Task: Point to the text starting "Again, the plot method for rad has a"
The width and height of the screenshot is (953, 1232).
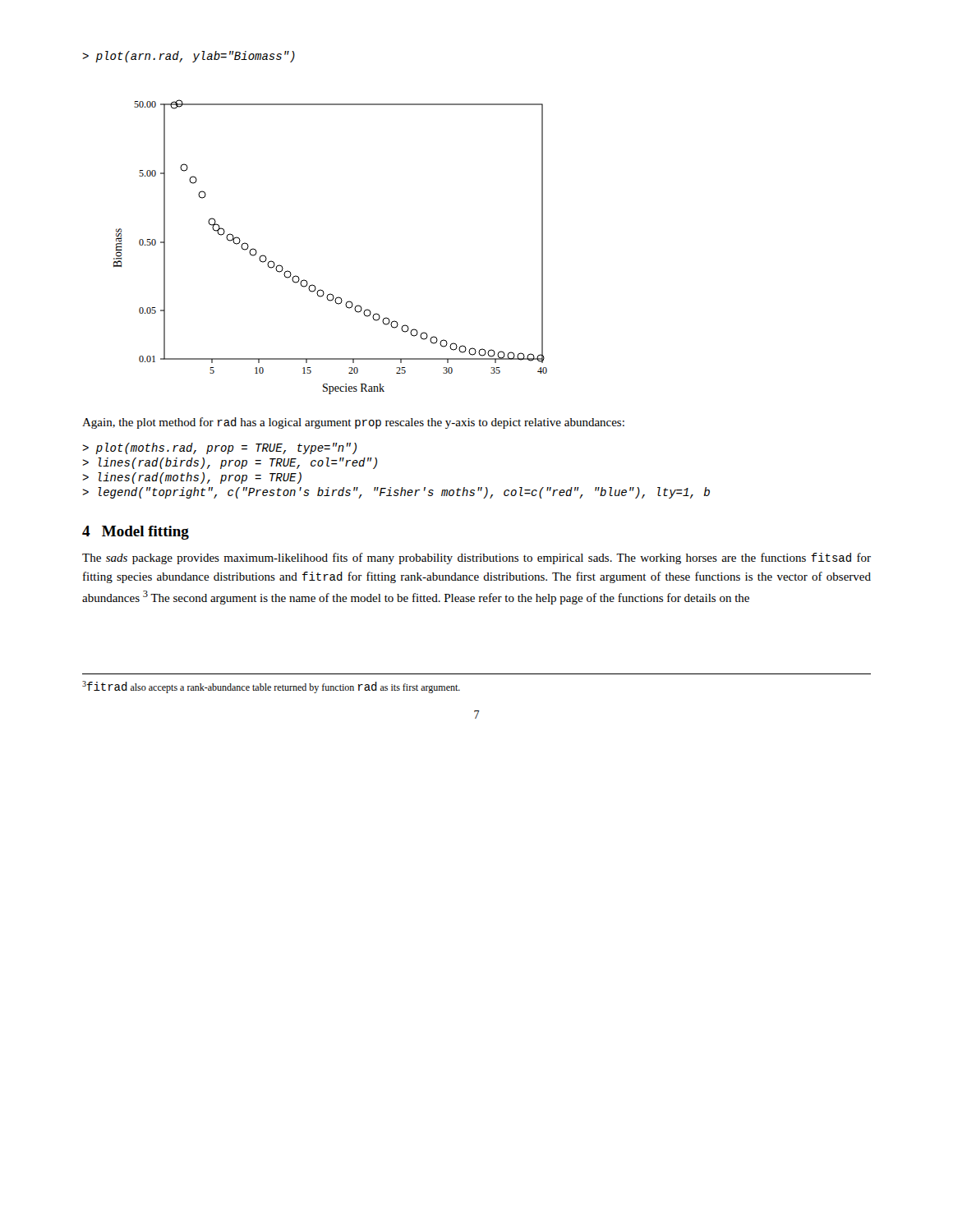Action: [x=354, y=423]
